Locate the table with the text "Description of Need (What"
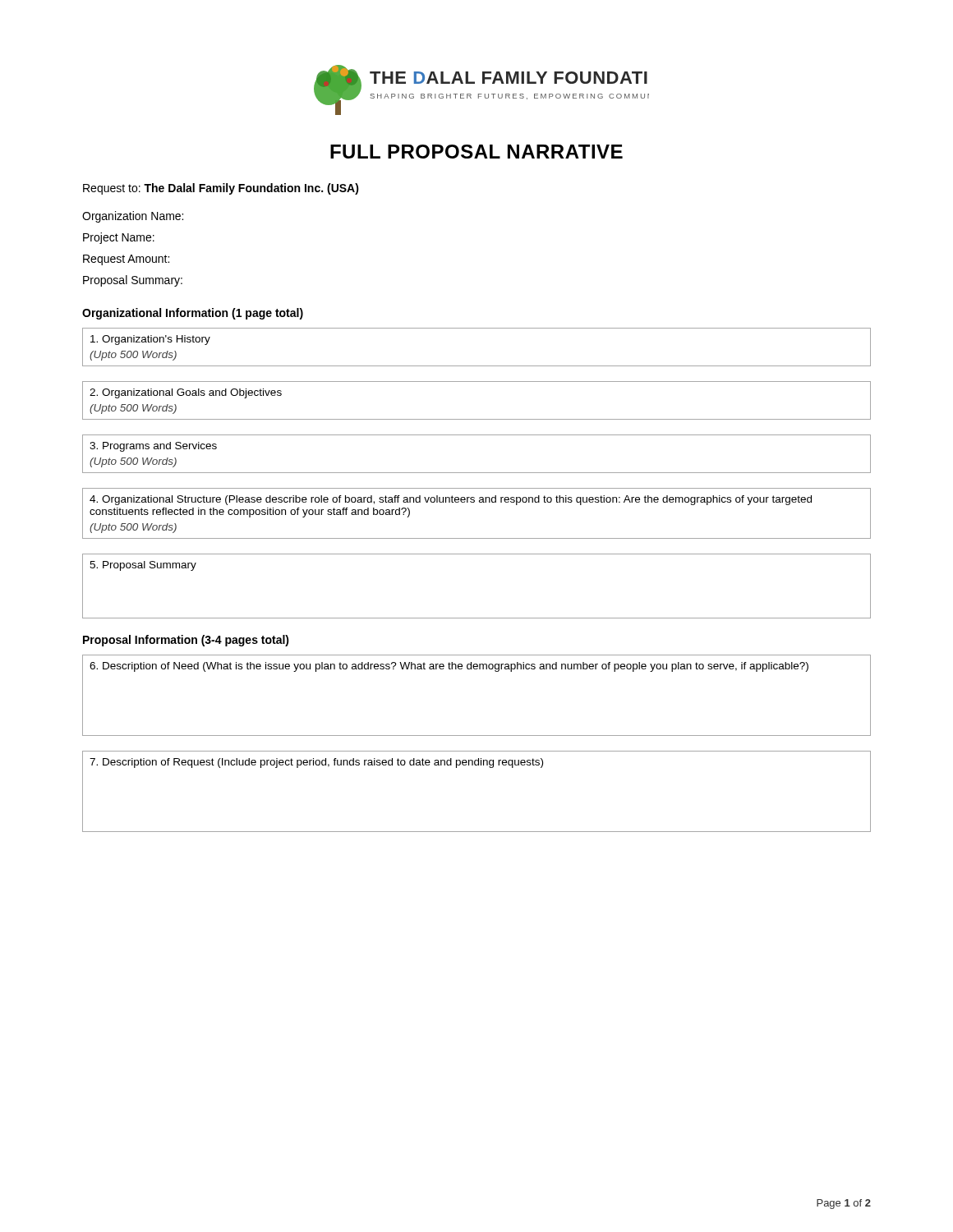 pyautogui.click(x=476, y=695)
